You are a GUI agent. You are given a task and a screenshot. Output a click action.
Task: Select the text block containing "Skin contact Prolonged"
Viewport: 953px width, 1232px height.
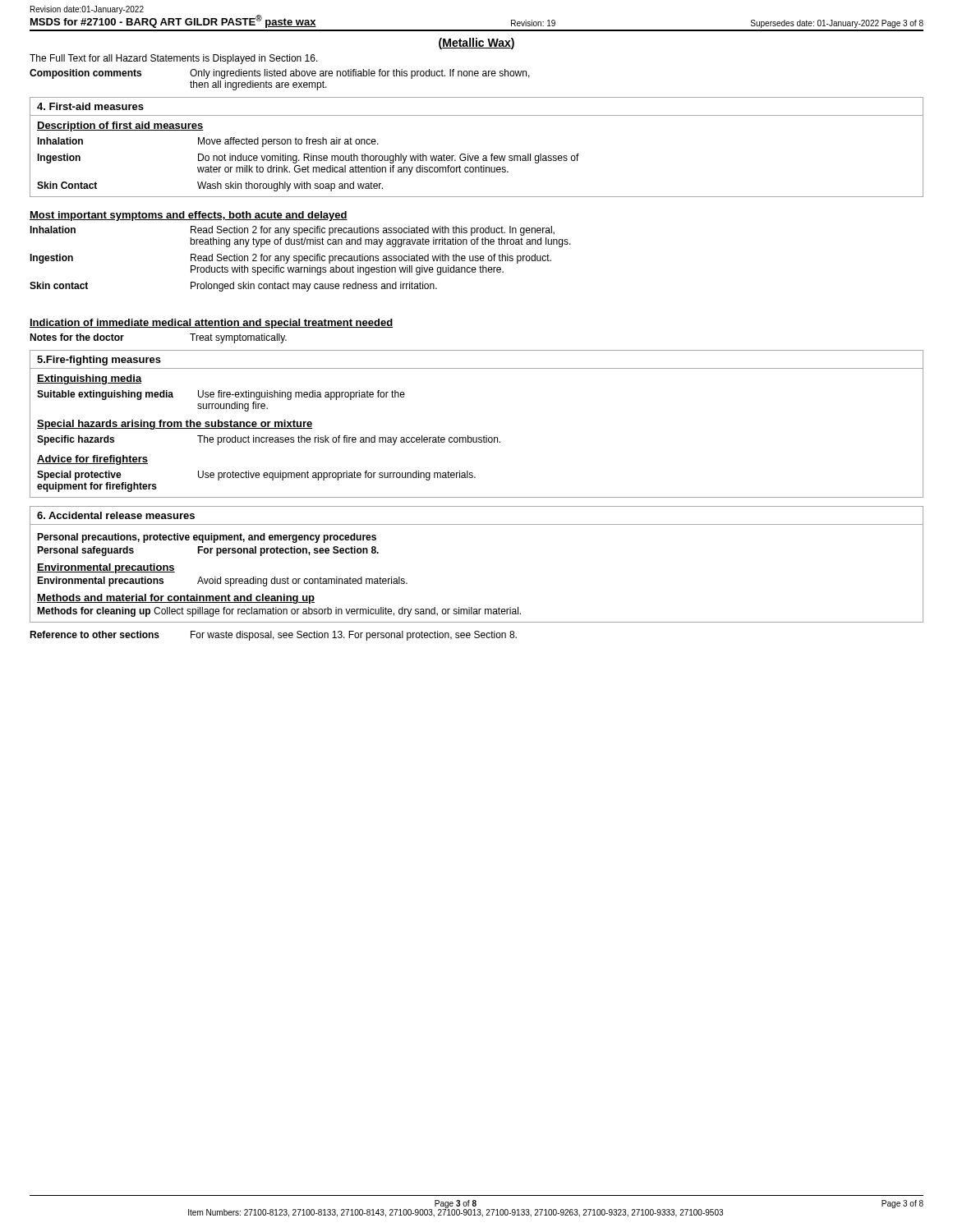click(x=233, y=287)
